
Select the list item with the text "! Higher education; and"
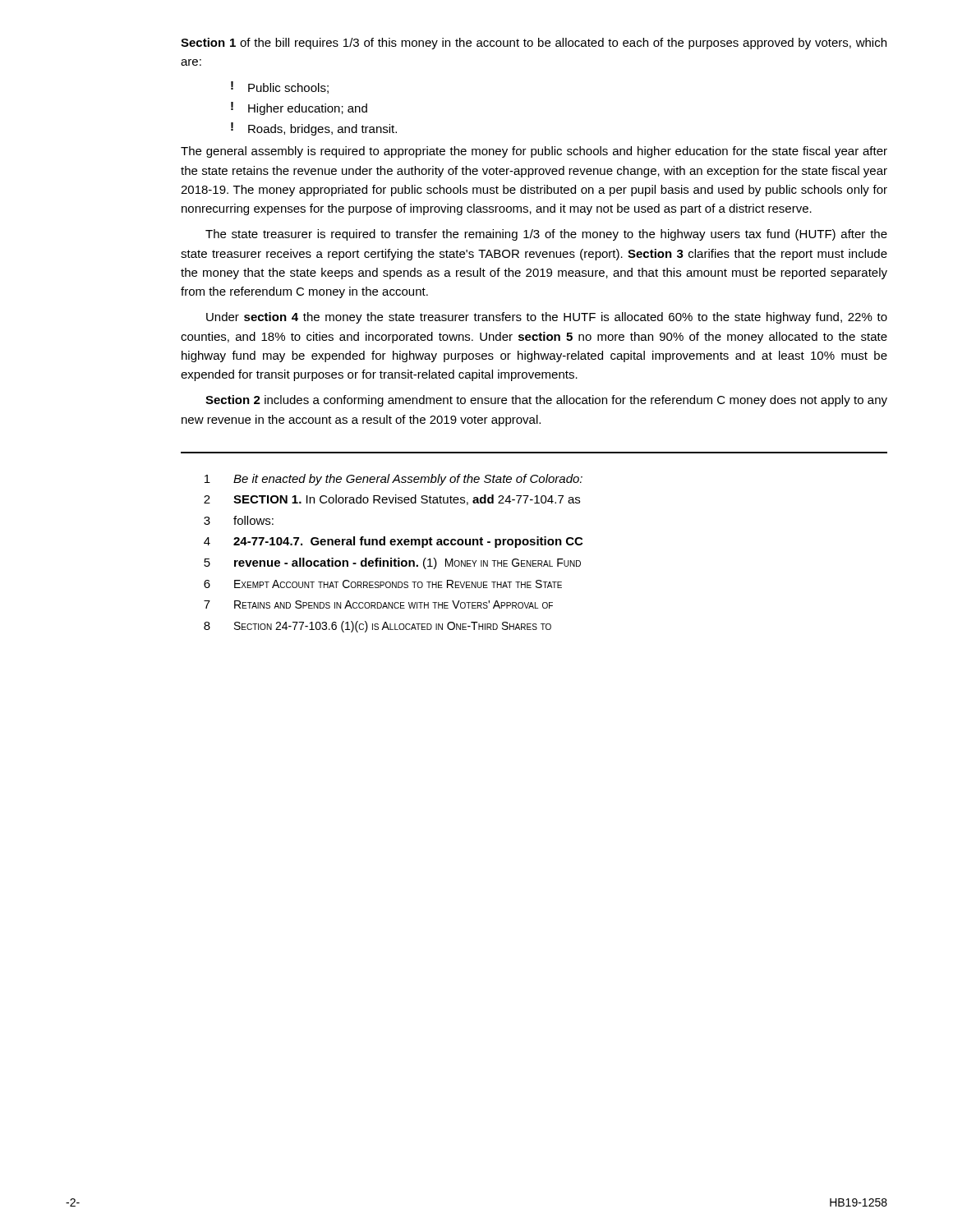coord(299,108)
